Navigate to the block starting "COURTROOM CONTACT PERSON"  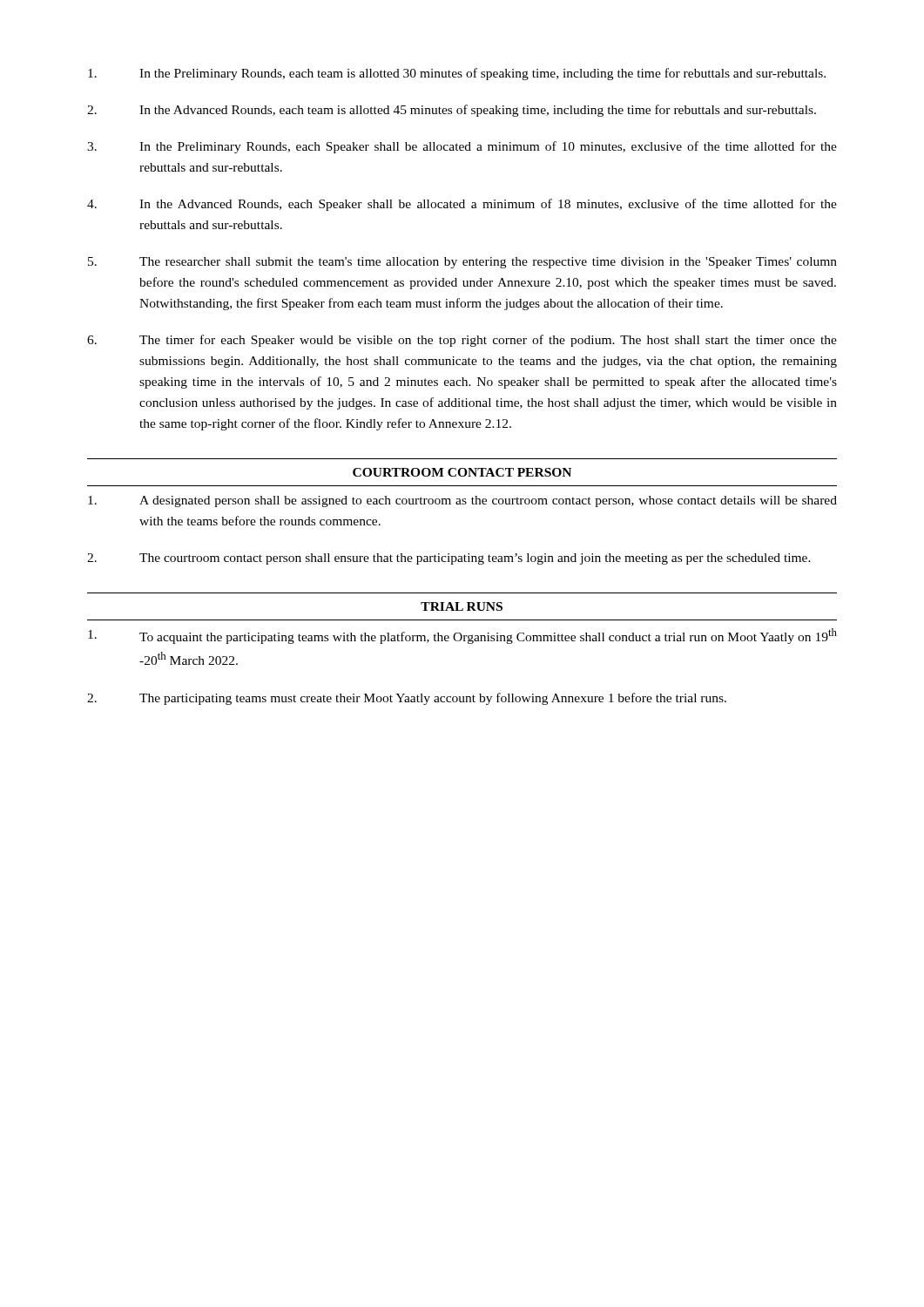(x=462, y=472)
